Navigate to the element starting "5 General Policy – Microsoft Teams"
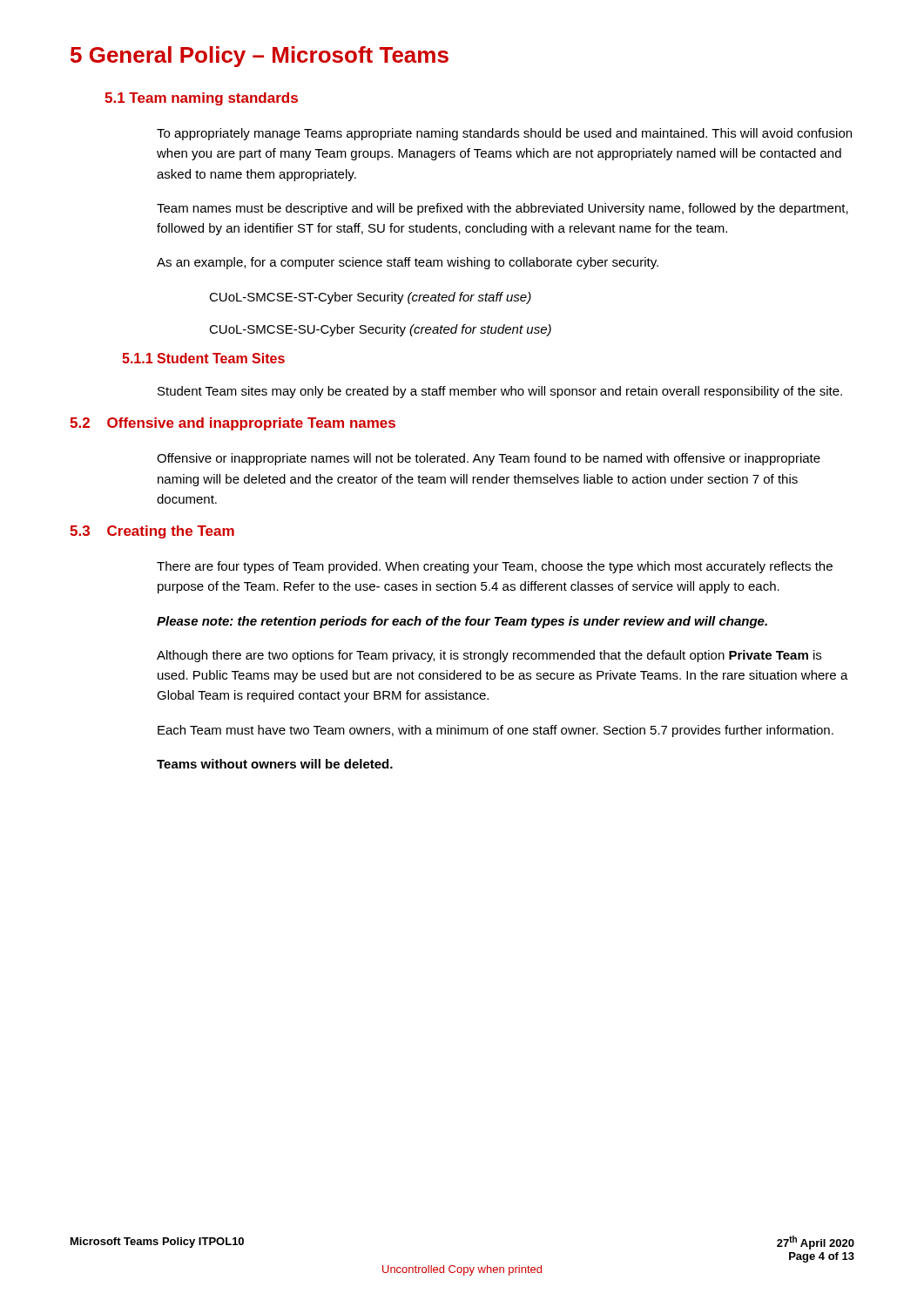 point(260,57)
